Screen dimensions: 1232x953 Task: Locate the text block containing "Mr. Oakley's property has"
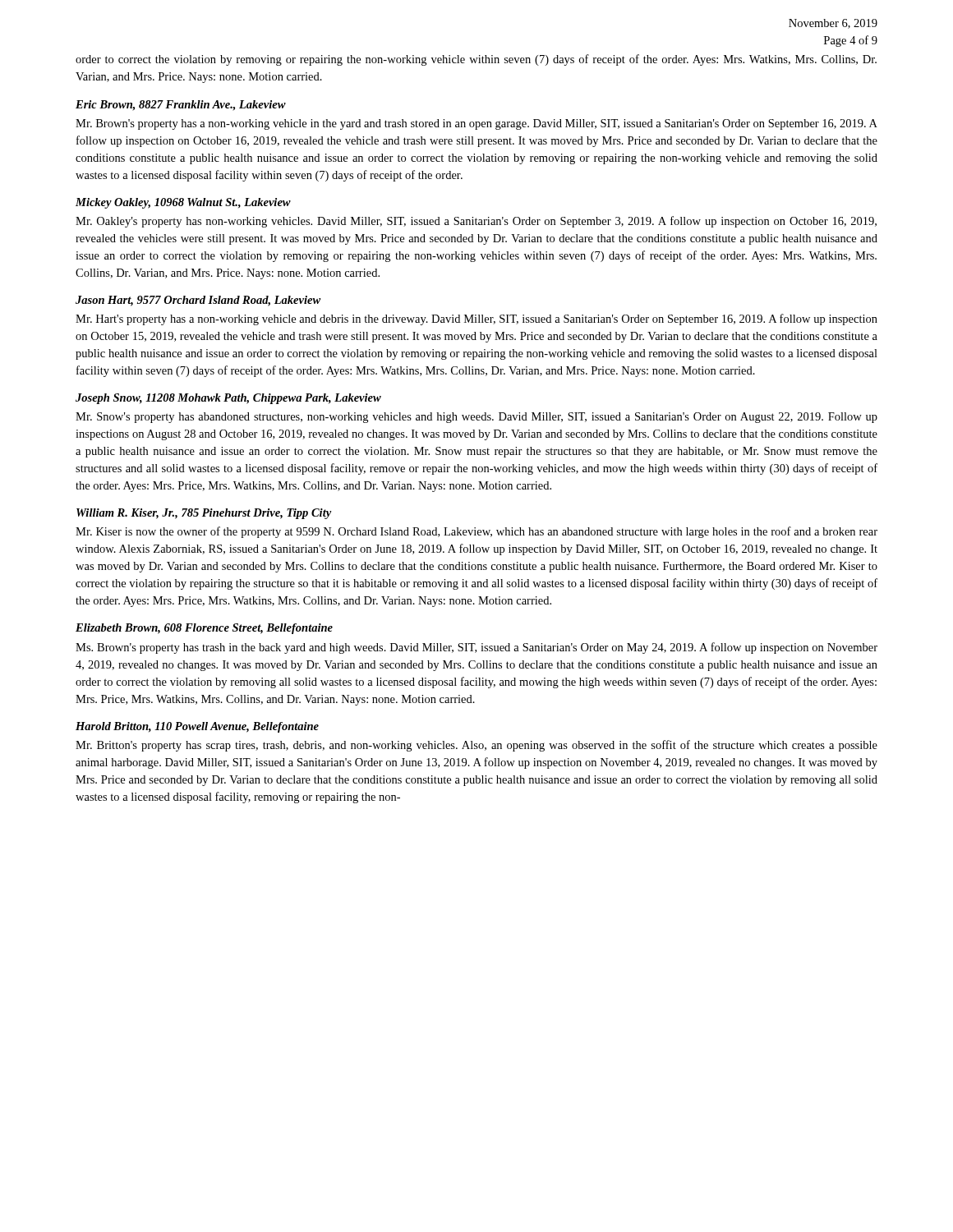click(476, 247)
